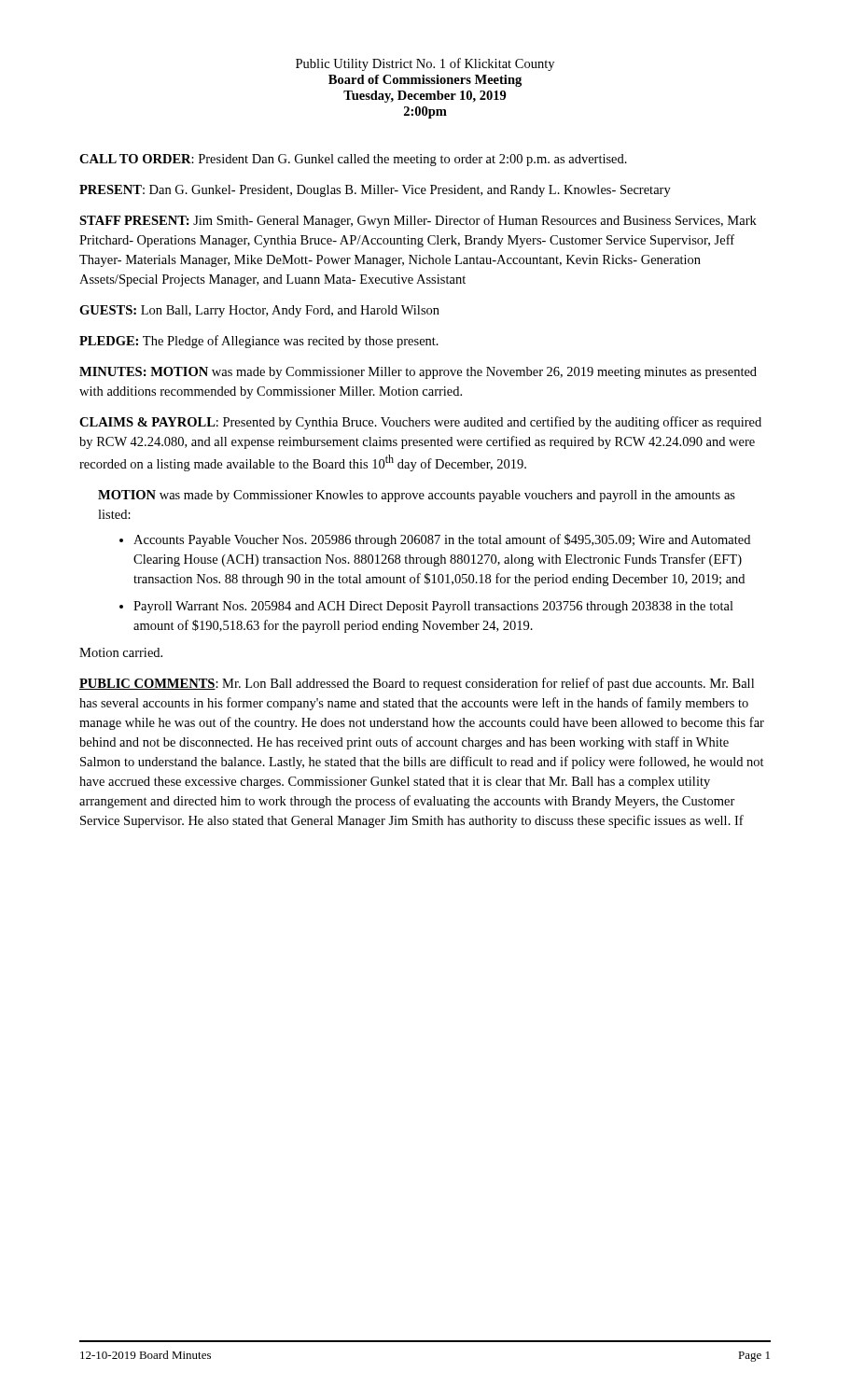850x1400 pixels.
Task: Find the text block with the text "PRESENT: Dan G. Gunkel- President, Douglas B. Miller-"
Action: click(x=425, y=190)
